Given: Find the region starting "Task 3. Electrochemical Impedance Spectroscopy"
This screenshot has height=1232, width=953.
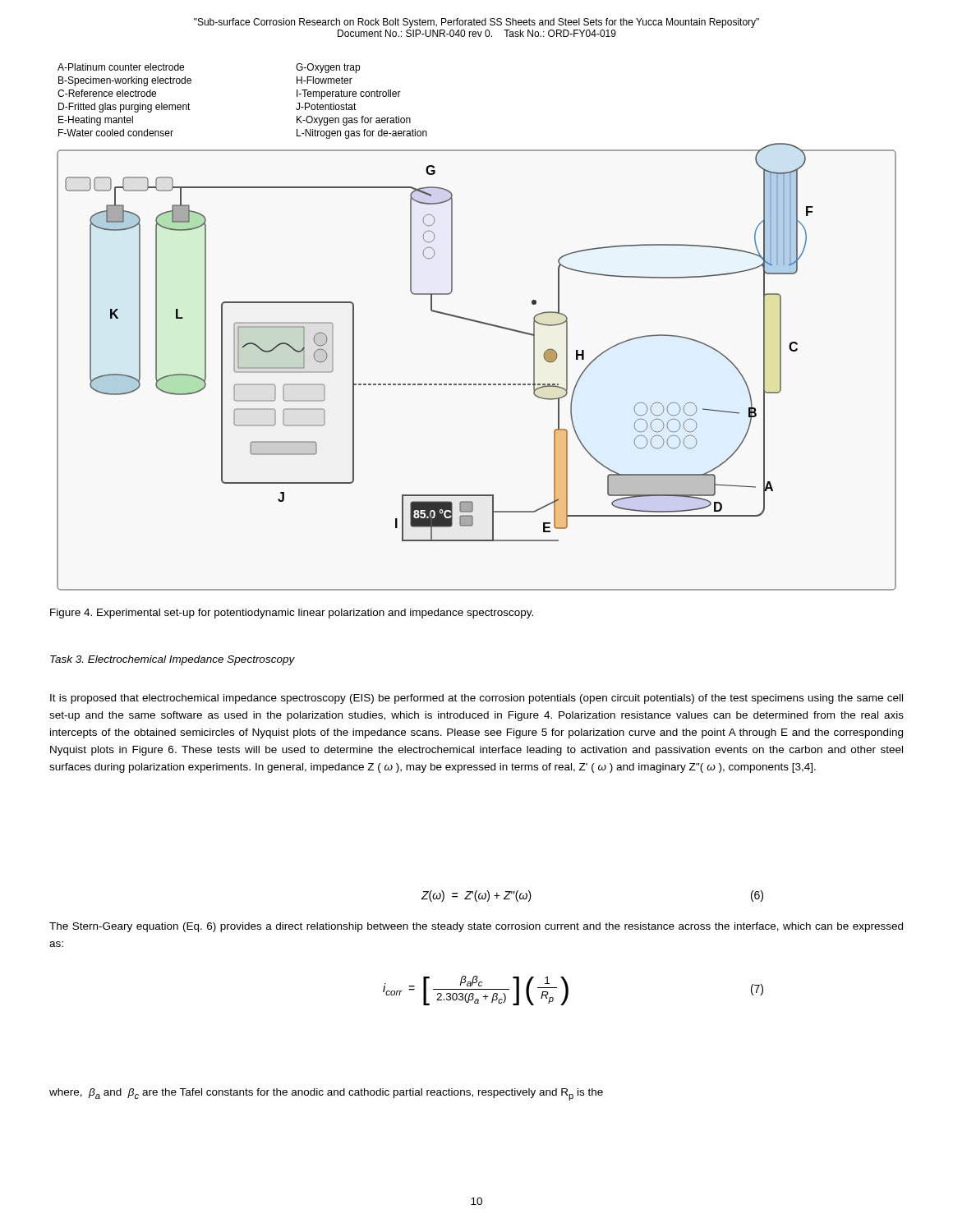Looking at the screenshot, I should 172,659.
